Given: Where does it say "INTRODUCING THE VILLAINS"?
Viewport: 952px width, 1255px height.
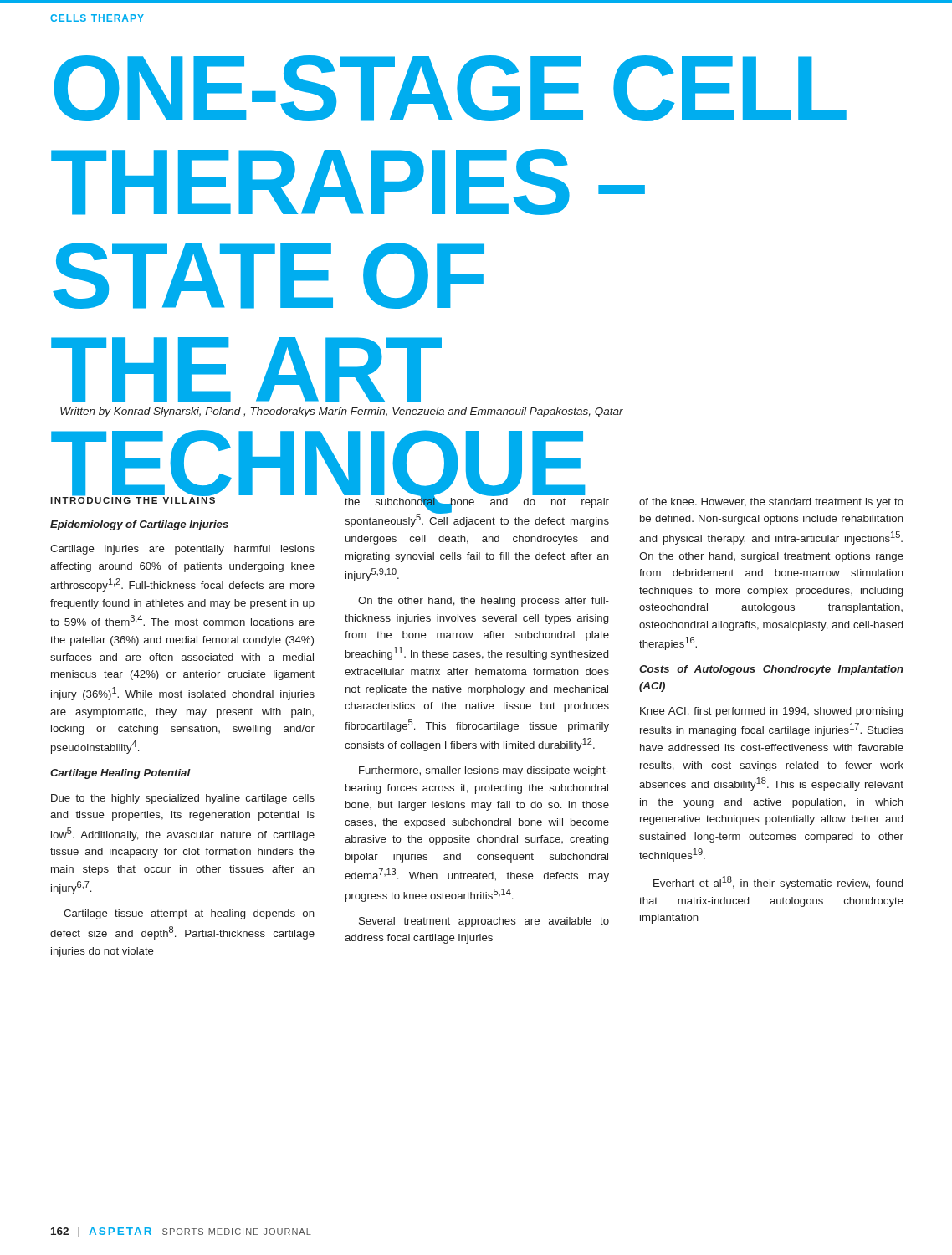Looking at the screenshot, I should (133, 500).
